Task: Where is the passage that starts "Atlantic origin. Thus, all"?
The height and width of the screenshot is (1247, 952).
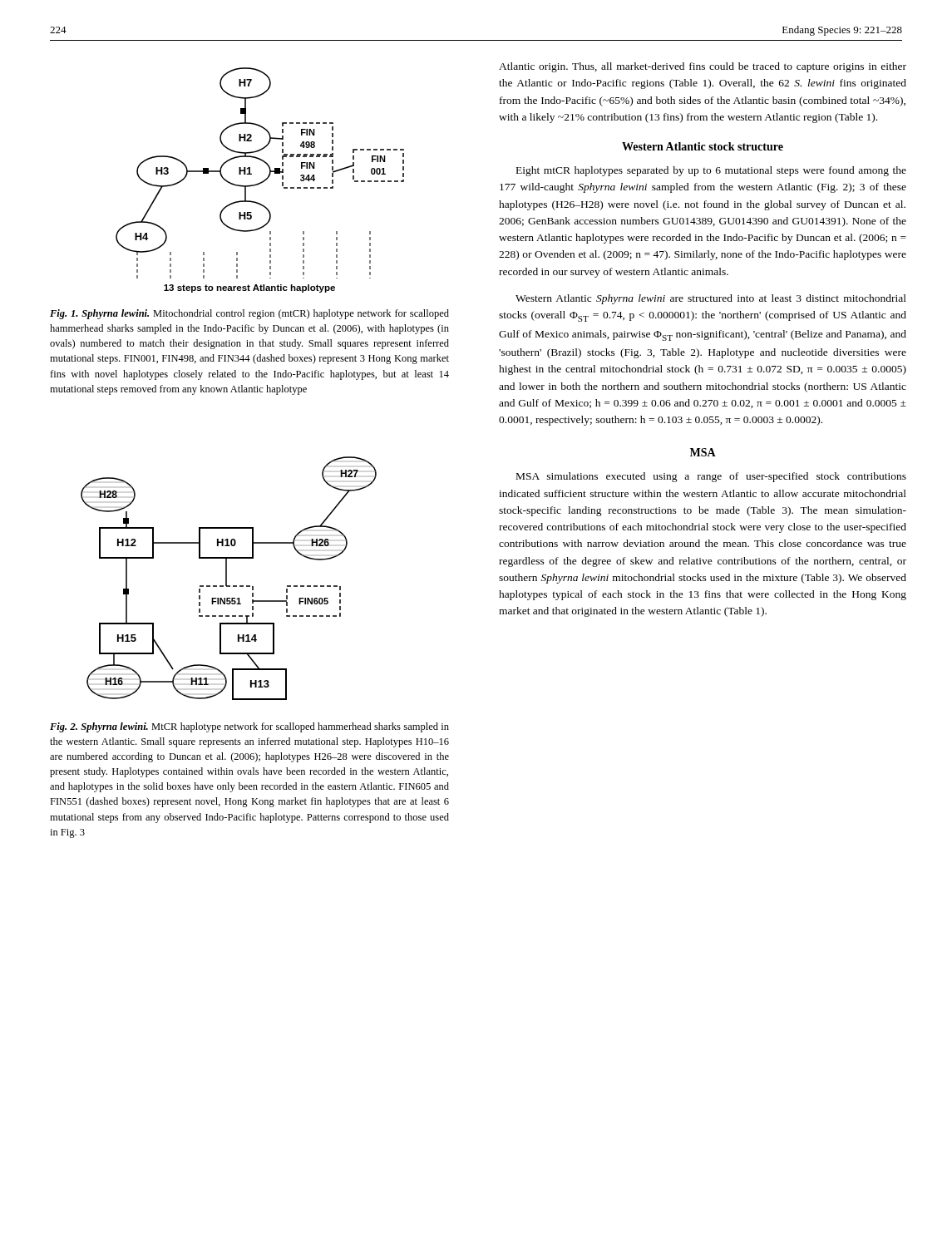Action: [703, 91]
